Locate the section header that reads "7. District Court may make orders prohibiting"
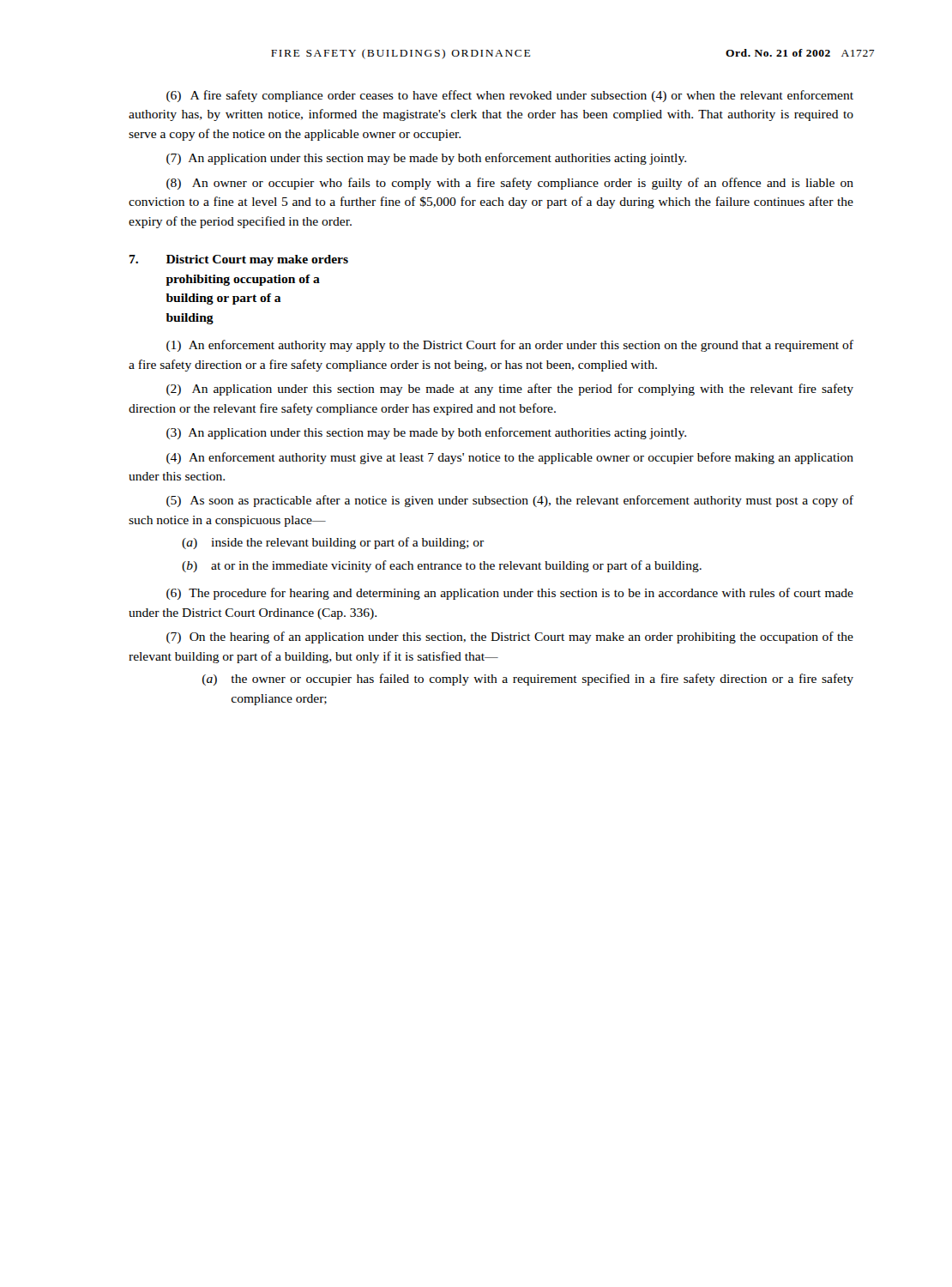 pos(239,260)
